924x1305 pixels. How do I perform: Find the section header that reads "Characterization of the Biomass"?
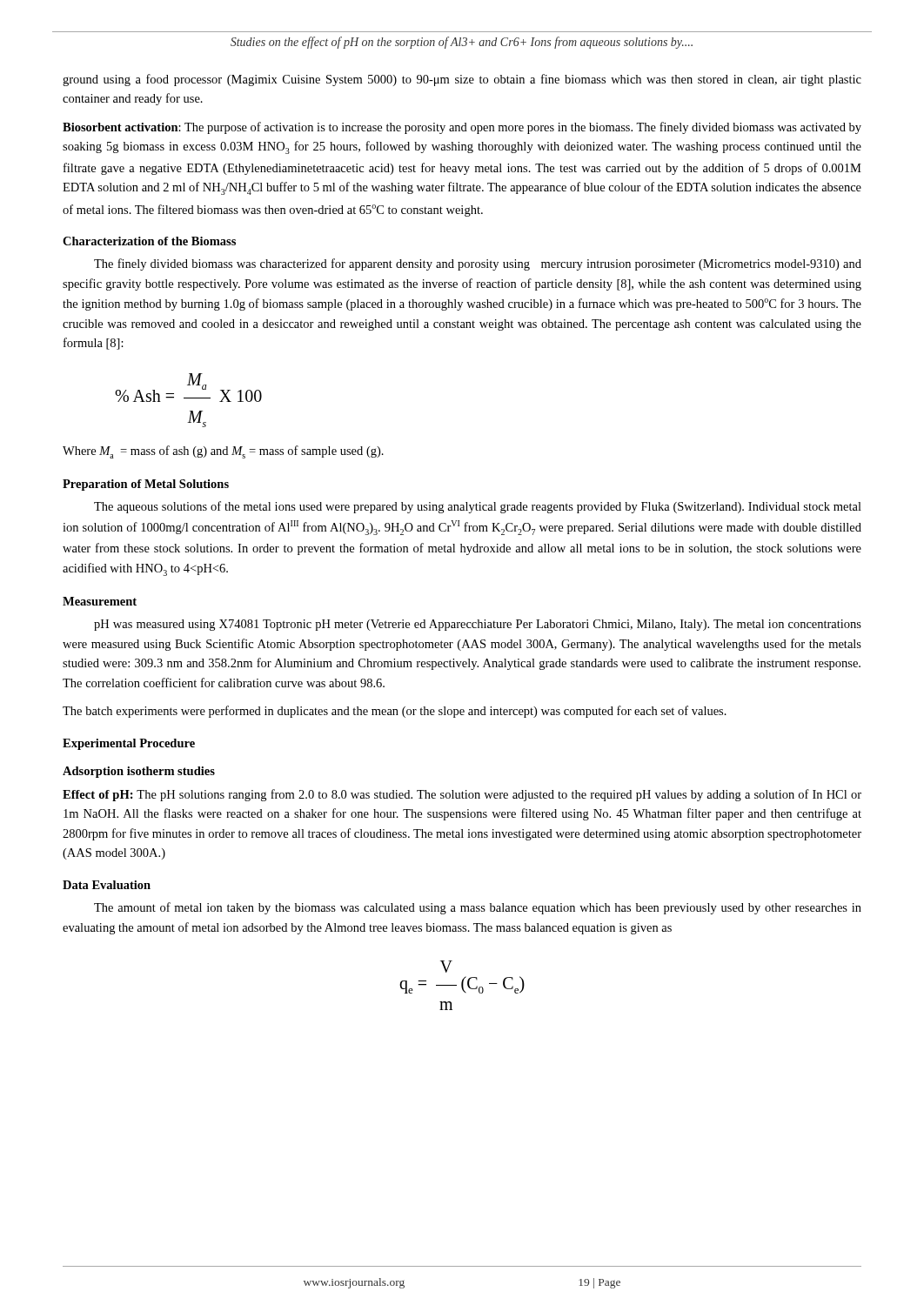pyautogui.click(x=149, y=241)
